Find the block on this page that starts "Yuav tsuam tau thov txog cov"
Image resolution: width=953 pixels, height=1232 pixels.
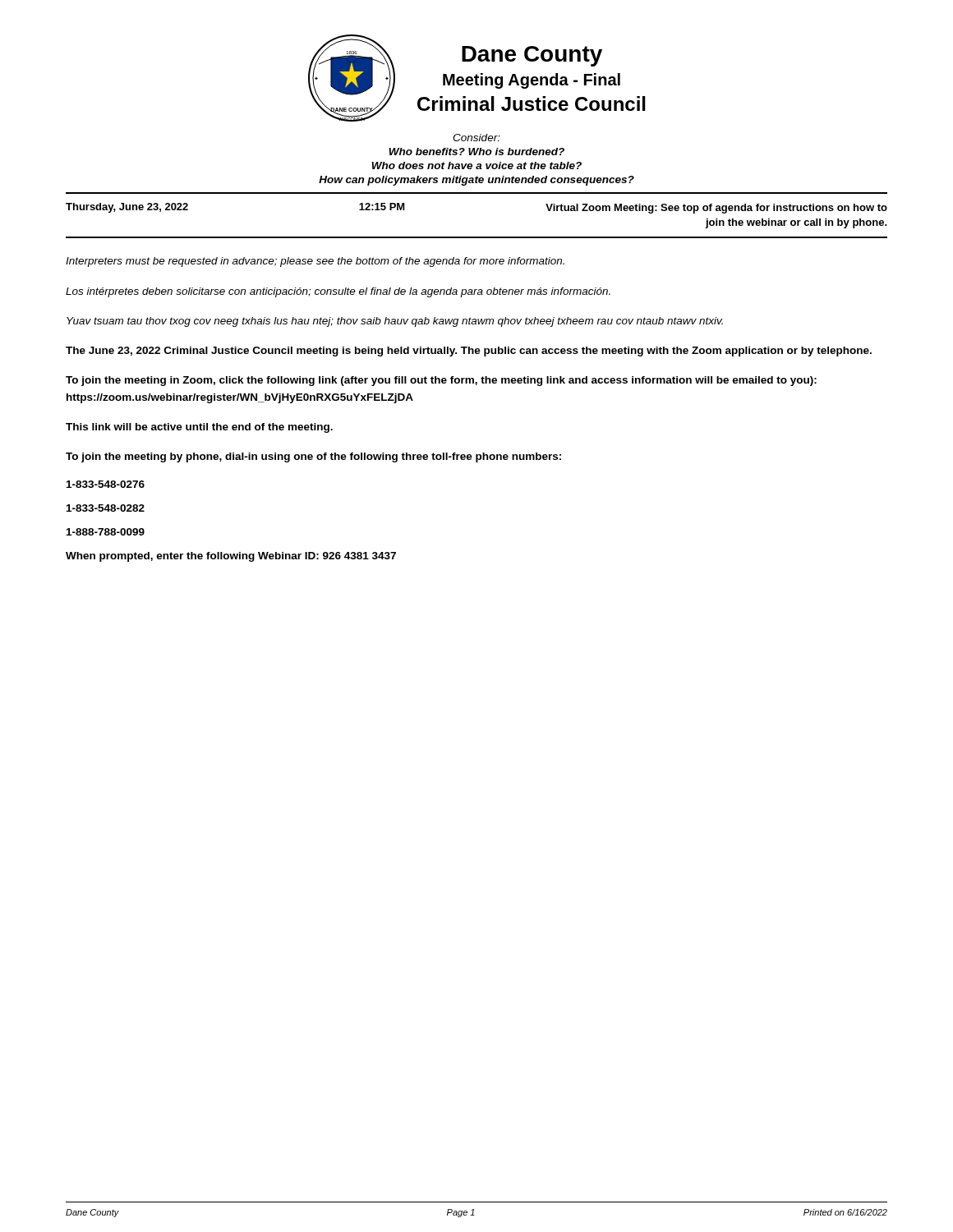pos(476,321)
